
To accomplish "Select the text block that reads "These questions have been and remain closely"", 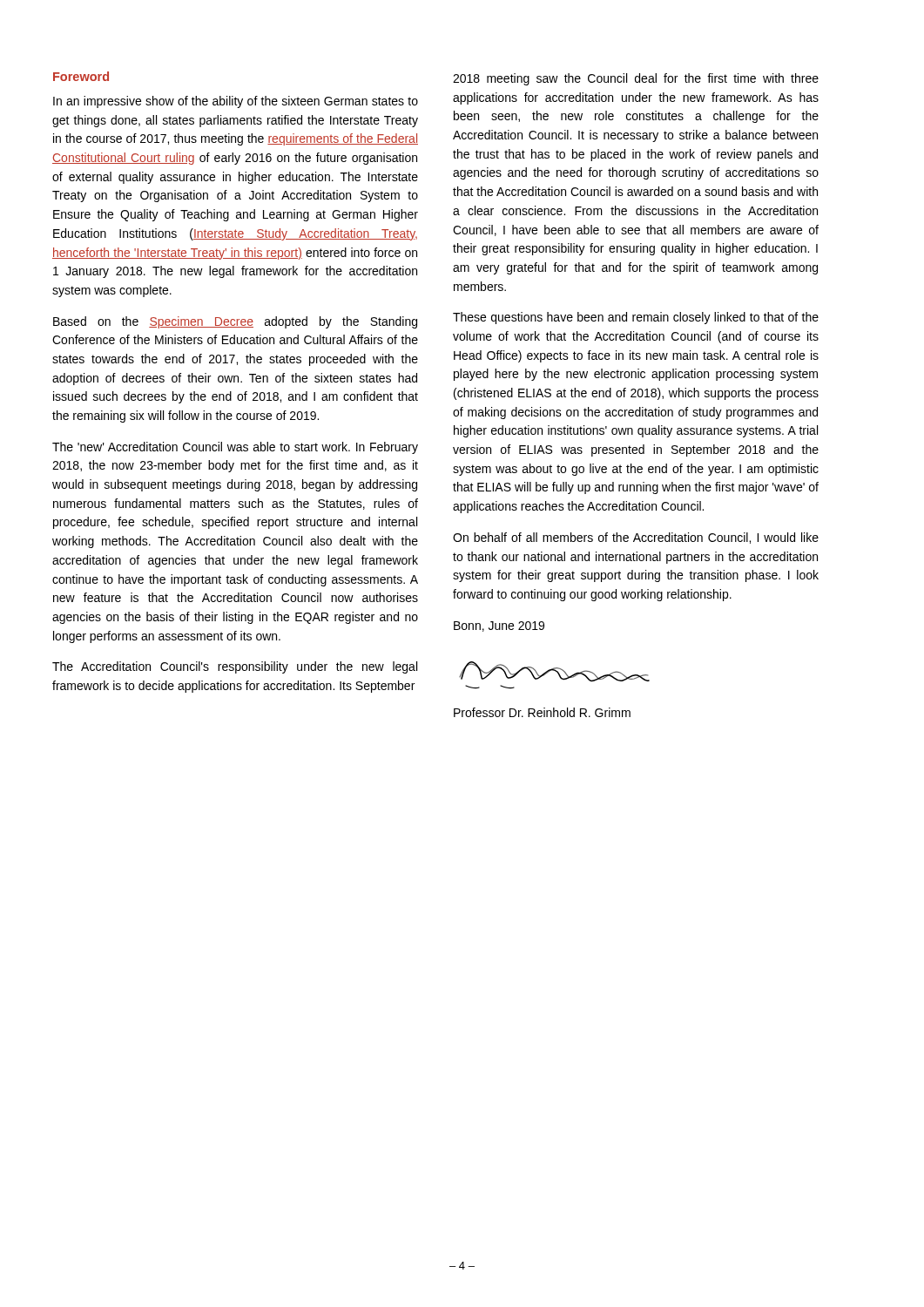I will [636, 412].
